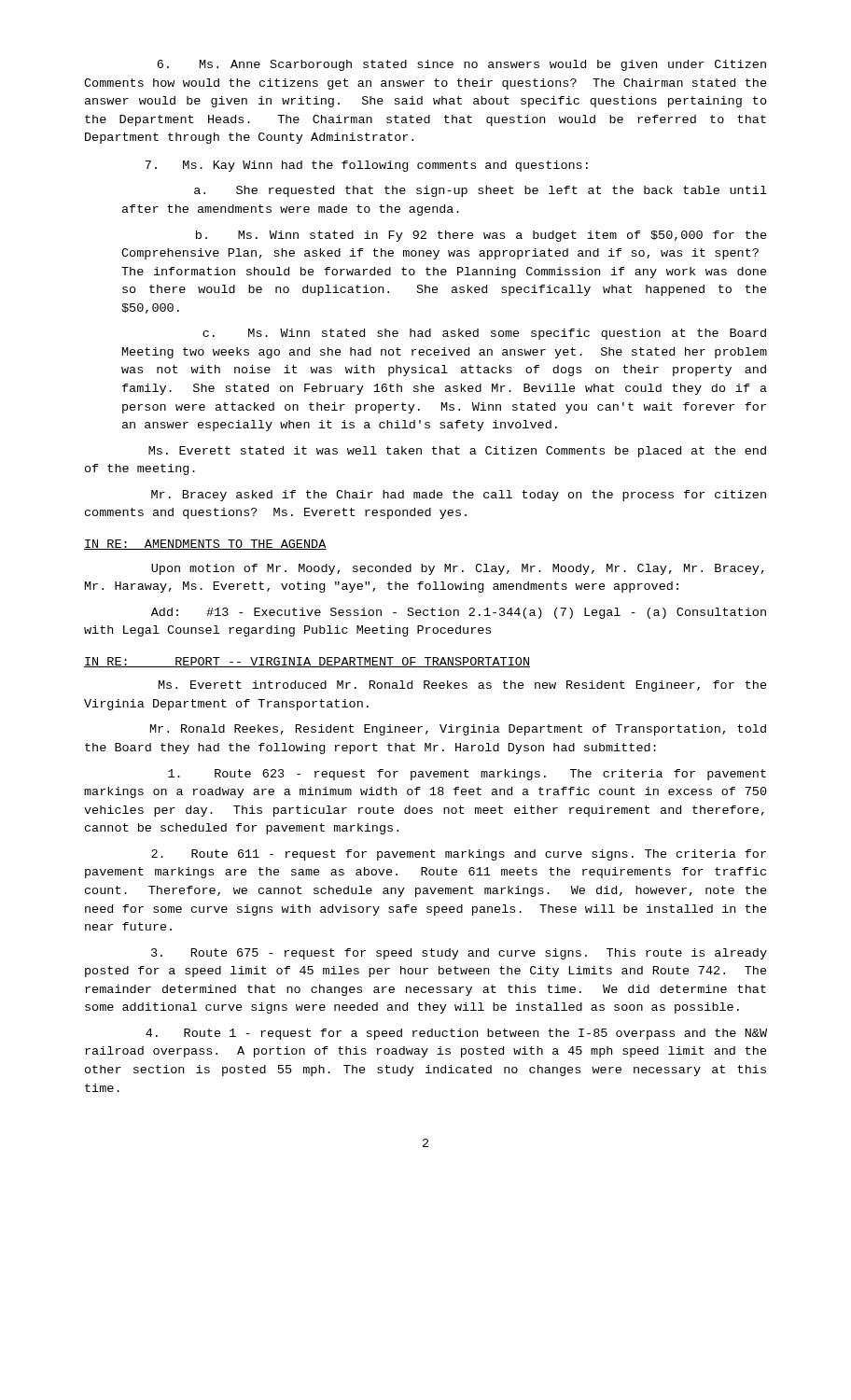851x1400 pixels.
Task: Find the block on this page that starts "Mr. Bracey asked"
Action: (426, 504)
